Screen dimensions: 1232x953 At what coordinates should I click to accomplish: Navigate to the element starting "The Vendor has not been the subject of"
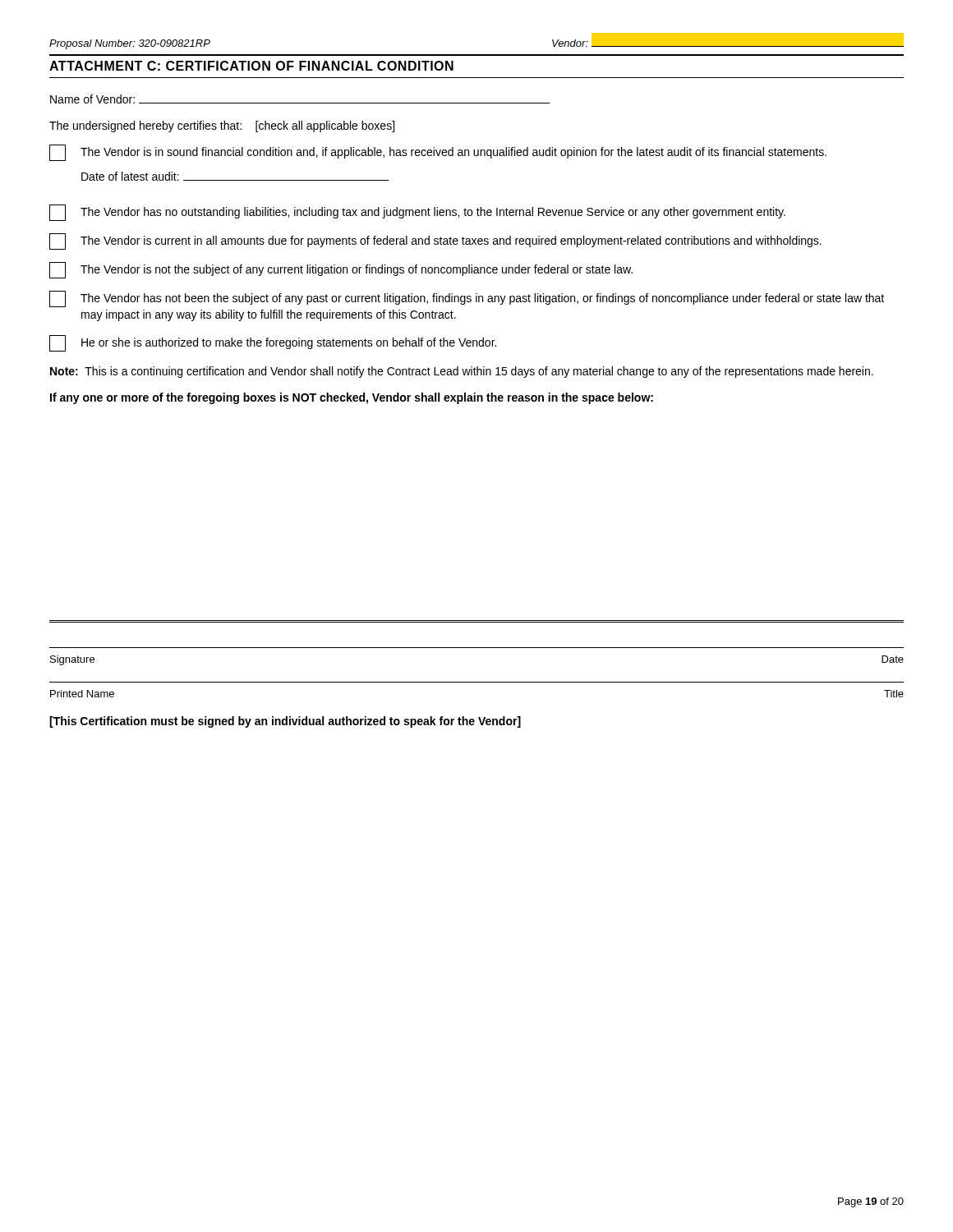476,306
